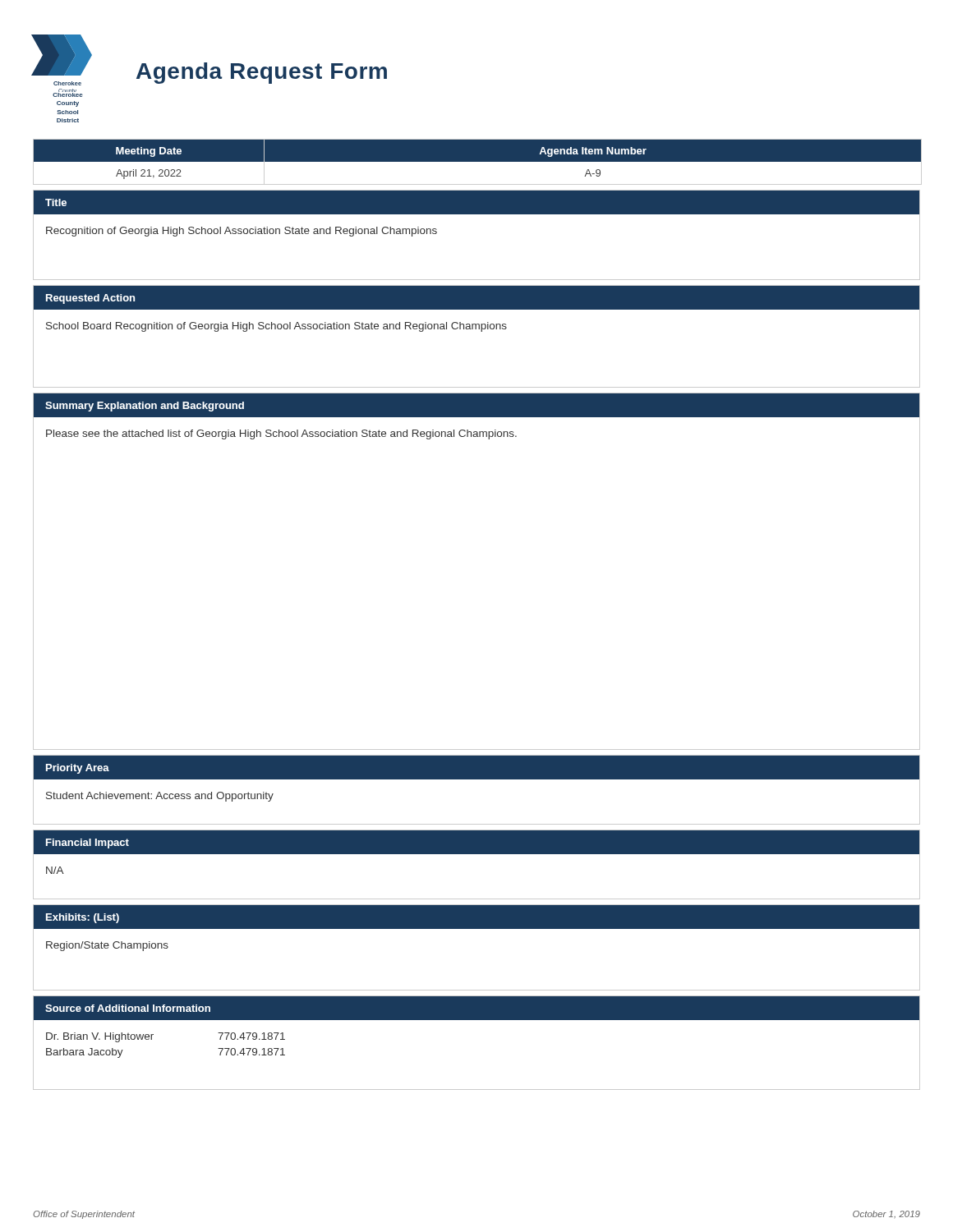Click on the element starting "Recognition of Georgia High School Association State"
The width and height of the screenshot is (953, 1232).
tap(241, 230)
